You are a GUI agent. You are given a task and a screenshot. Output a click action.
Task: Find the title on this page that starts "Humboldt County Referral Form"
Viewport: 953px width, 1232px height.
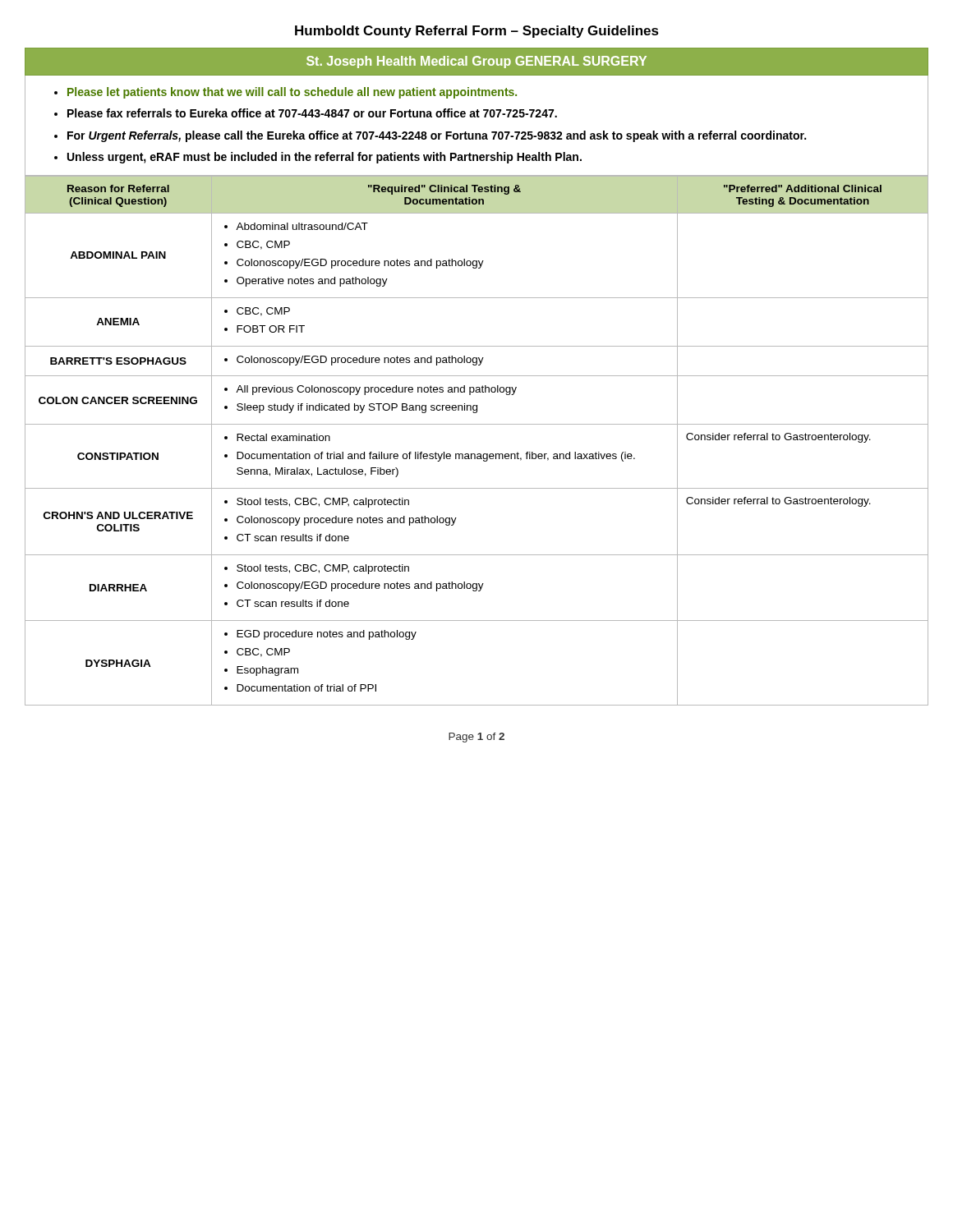coord(476,31)
